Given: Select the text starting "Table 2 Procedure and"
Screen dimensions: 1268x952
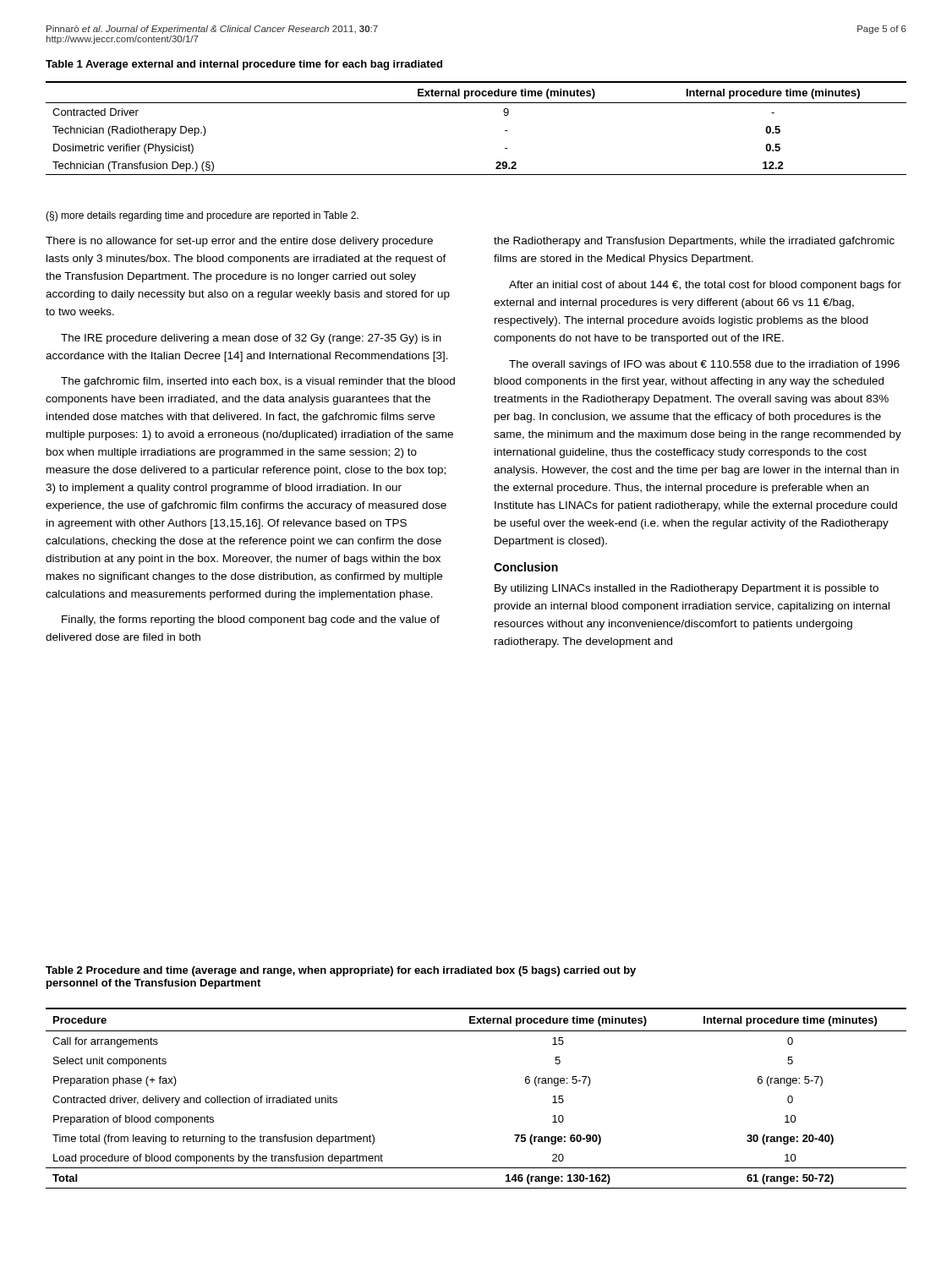Looking at the screenshot, I should (341, 976).
